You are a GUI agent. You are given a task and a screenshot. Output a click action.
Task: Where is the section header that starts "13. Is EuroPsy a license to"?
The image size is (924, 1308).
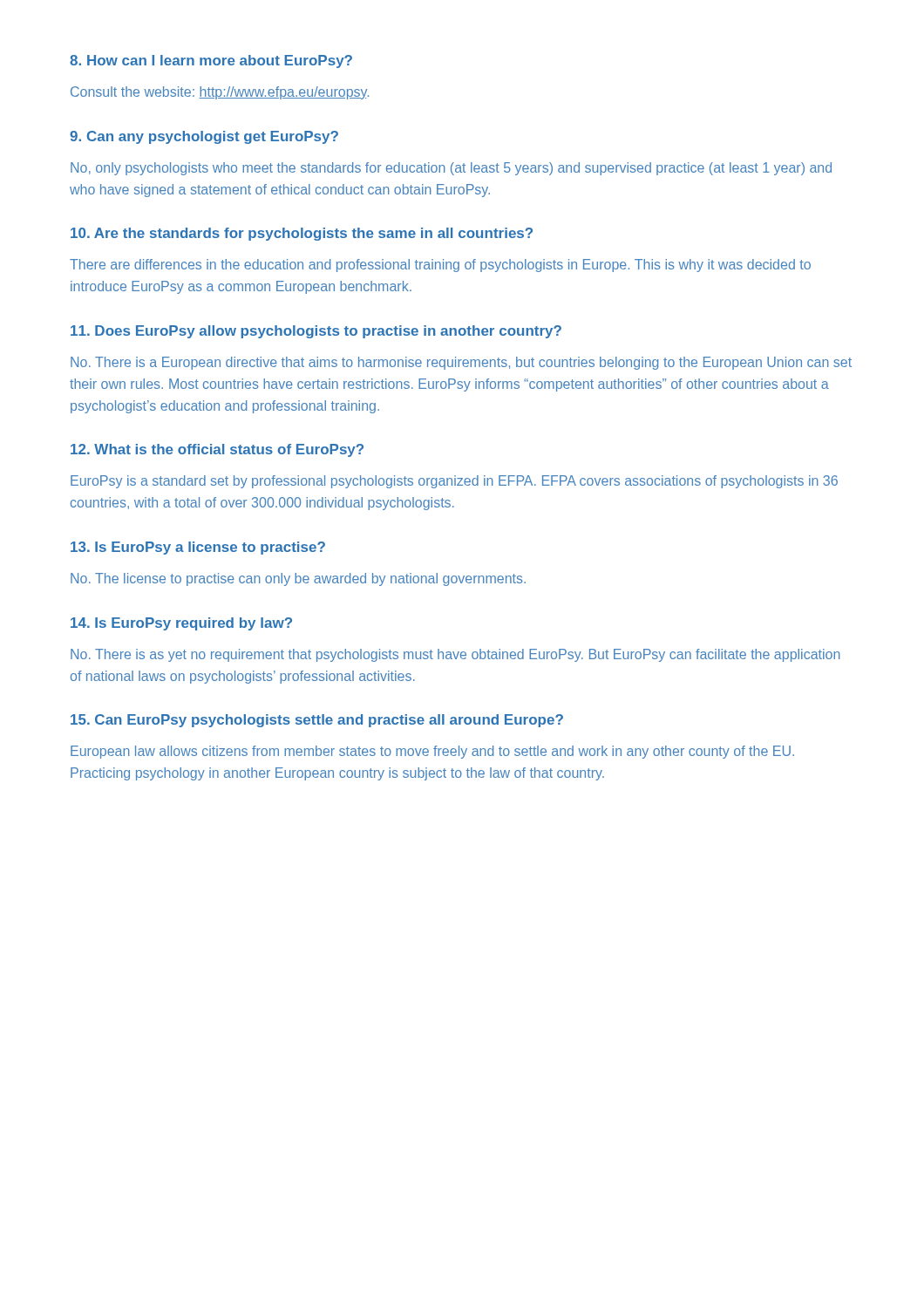click(x=198, y=547)
